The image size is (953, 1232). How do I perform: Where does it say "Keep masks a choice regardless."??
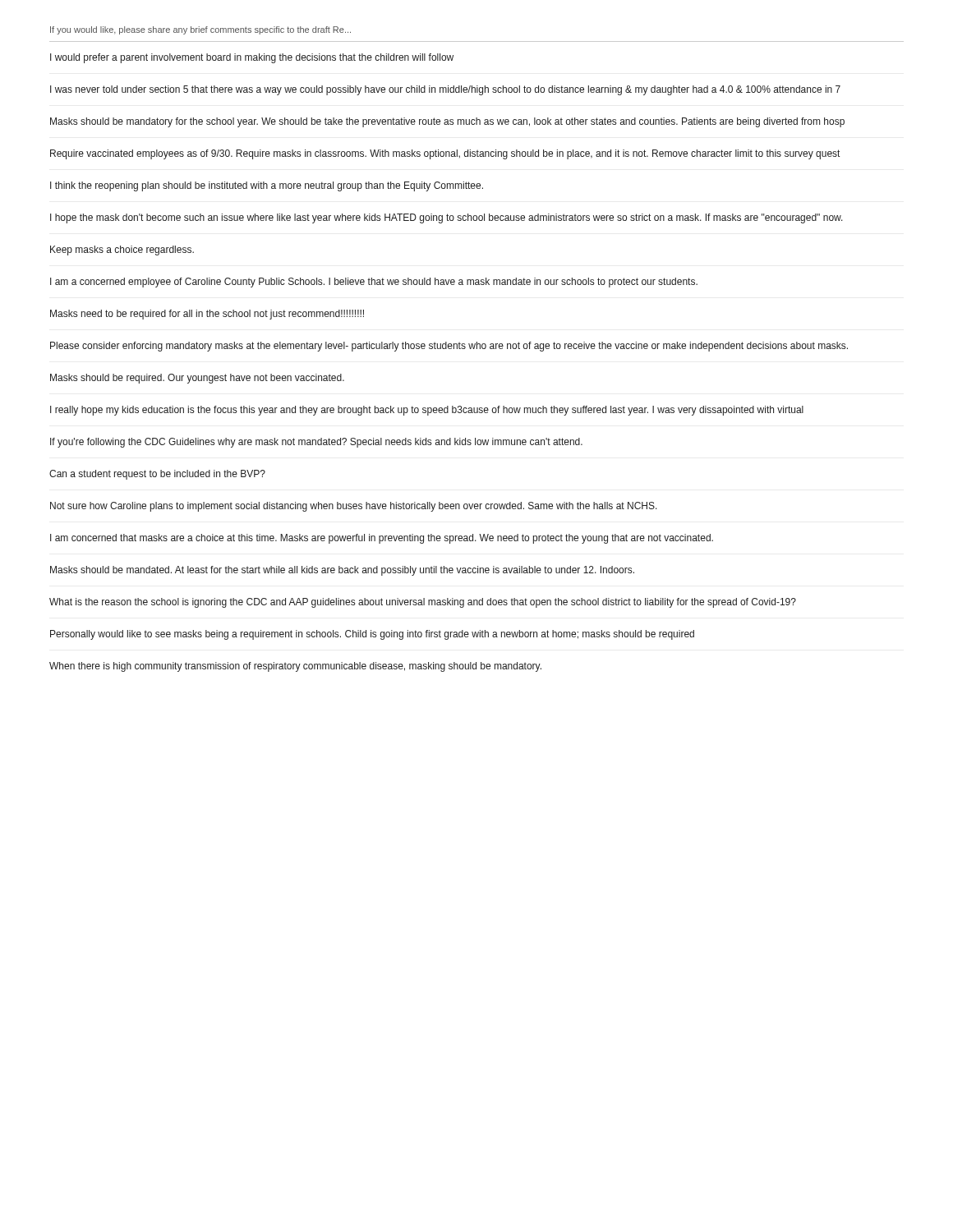point(122,250)
